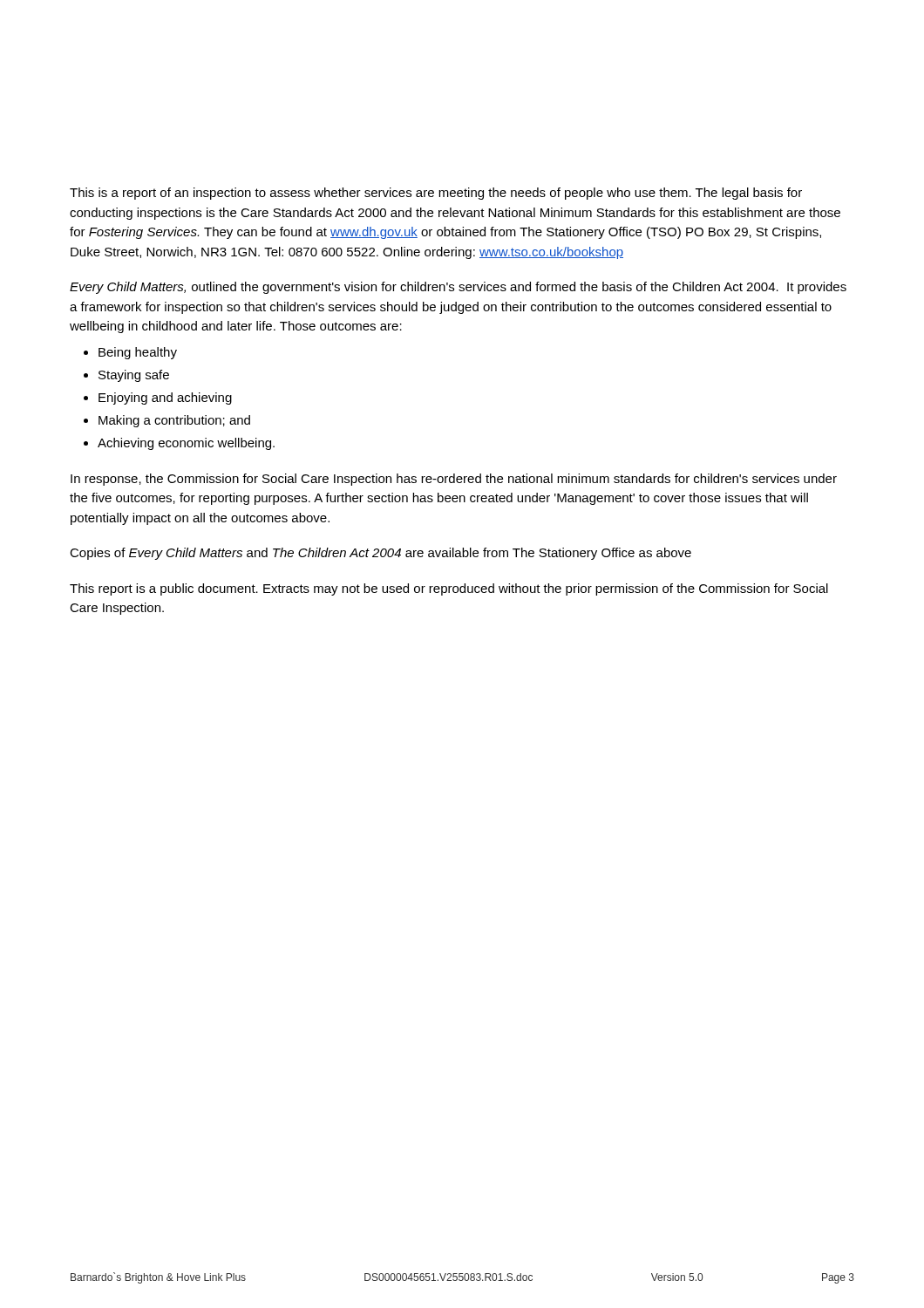Find the text block containing "In response, the Commission for Social Care"
The image size is (924, 1308).
click(x=453, y=497)
